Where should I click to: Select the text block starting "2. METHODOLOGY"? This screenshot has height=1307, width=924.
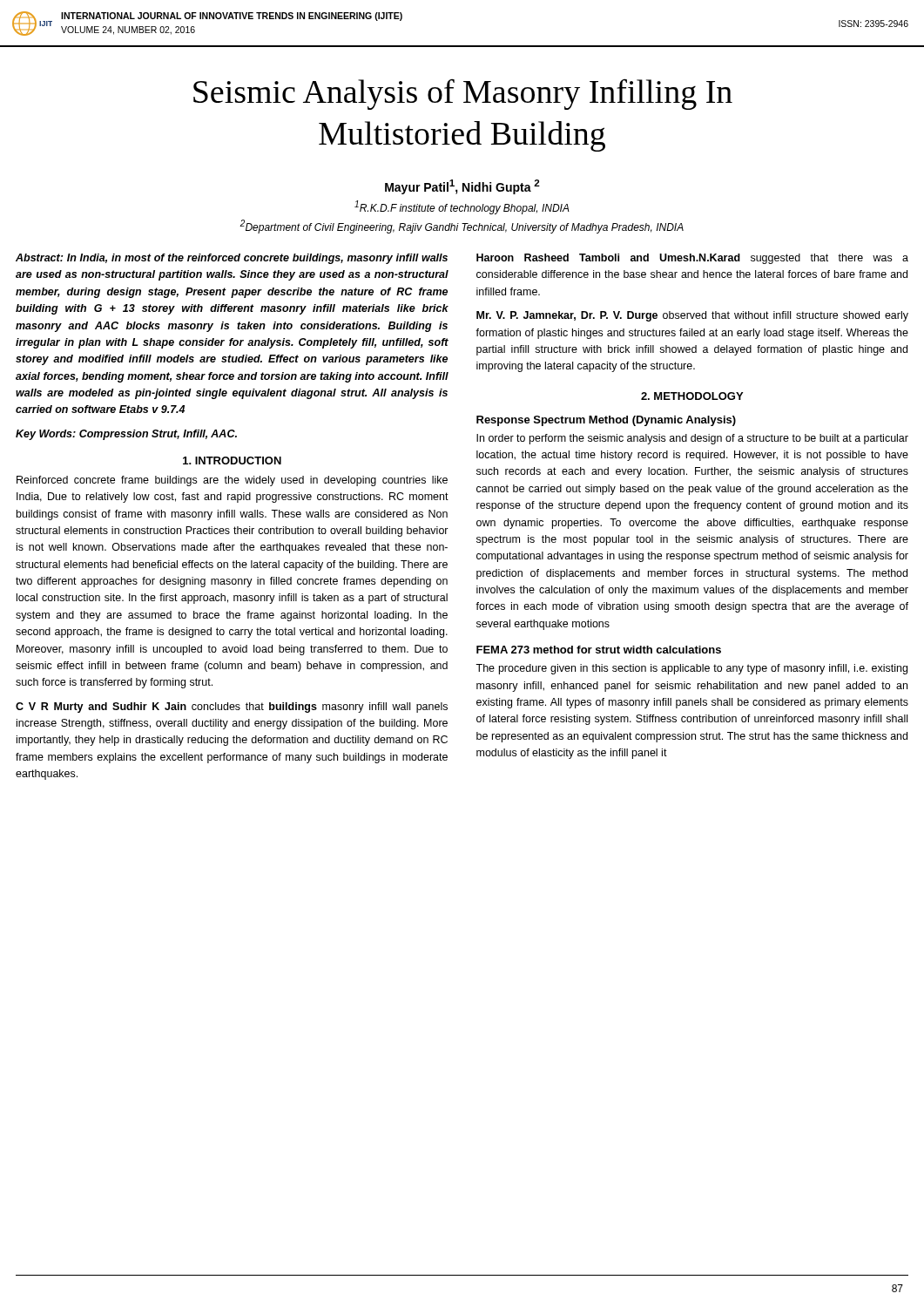pos(692,396)
